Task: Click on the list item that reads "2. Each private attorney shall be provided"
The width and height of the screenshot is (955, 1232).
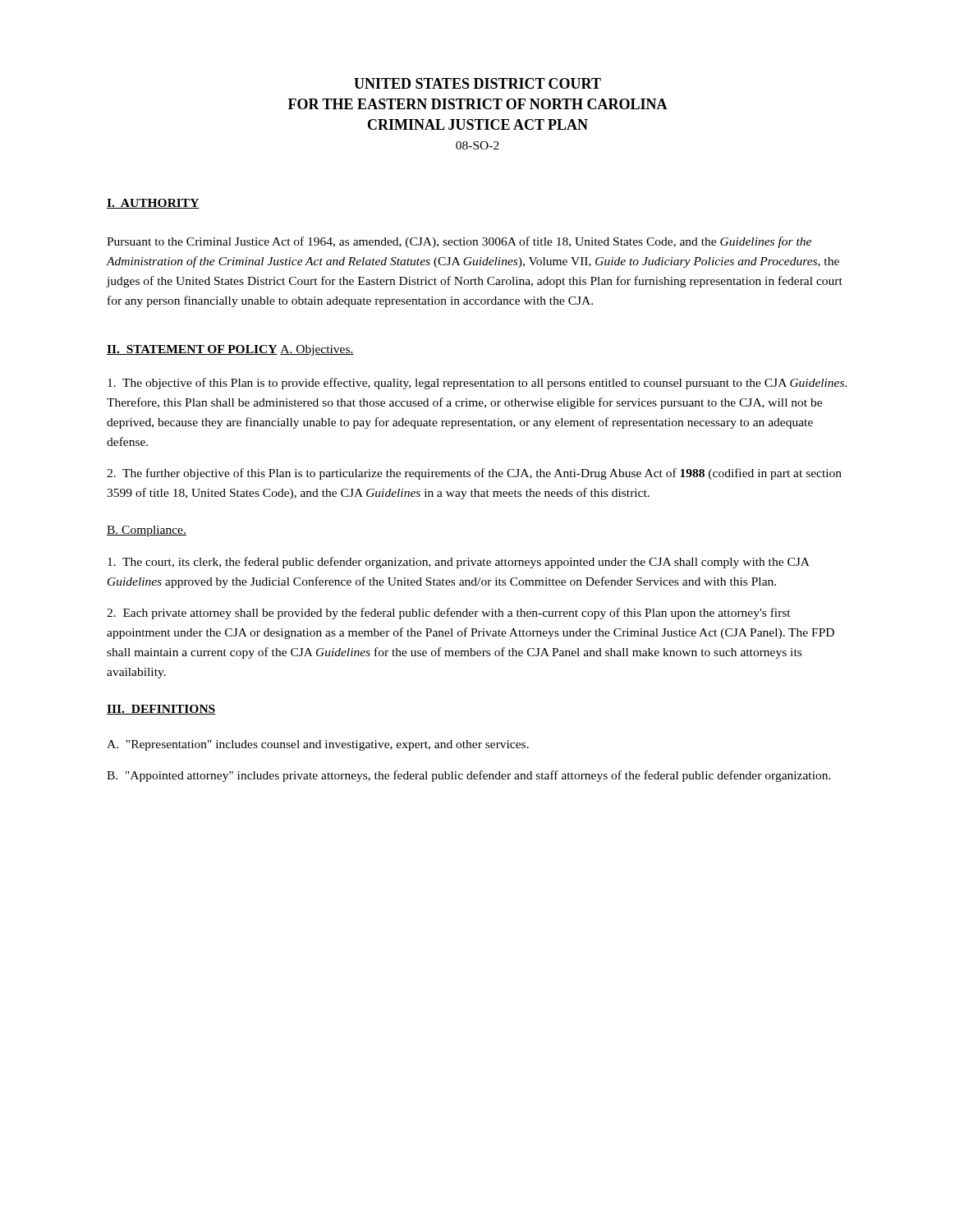Action: 471,642
